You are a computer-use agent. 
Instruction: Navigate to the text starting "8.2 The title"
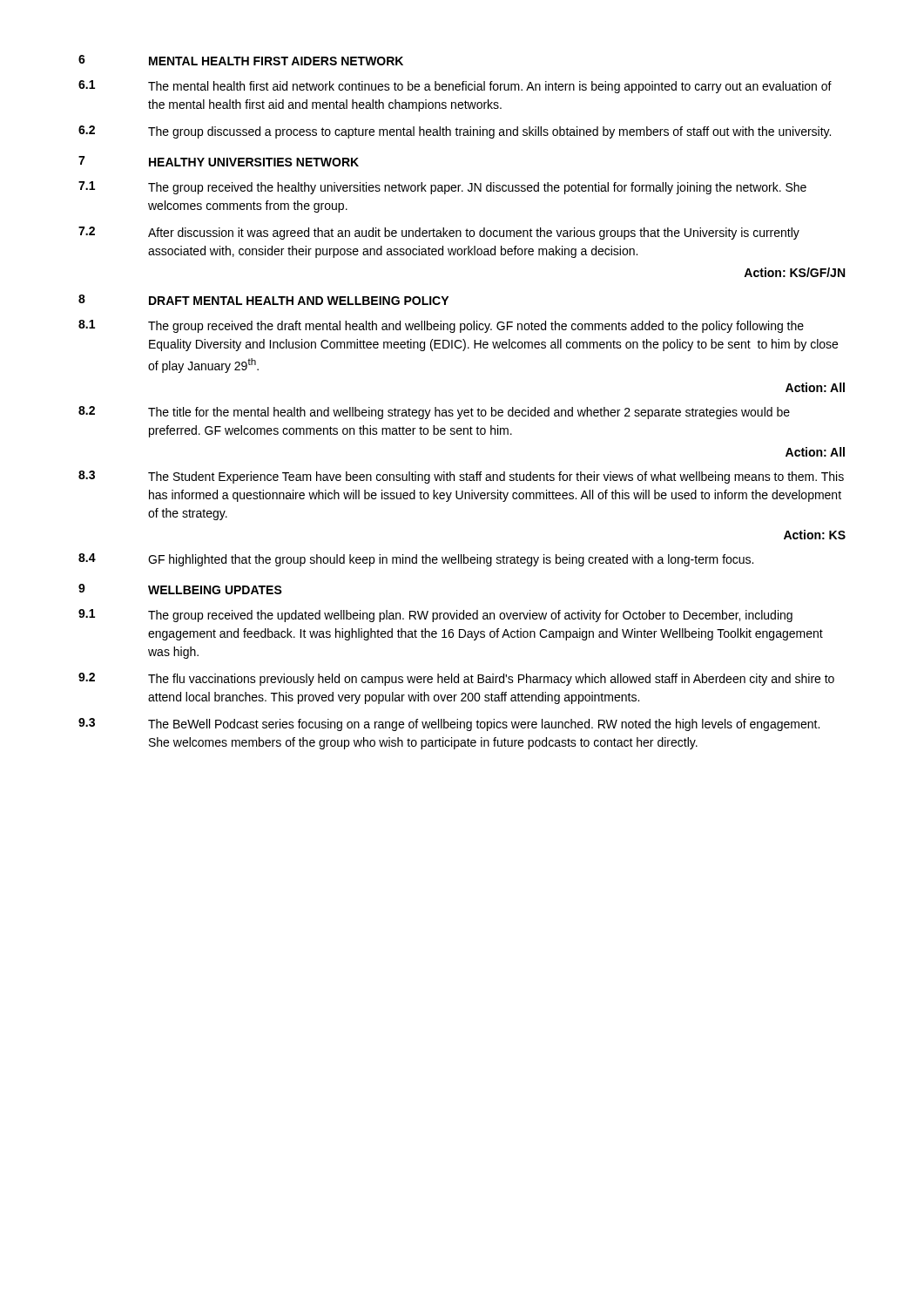(462, 421)
